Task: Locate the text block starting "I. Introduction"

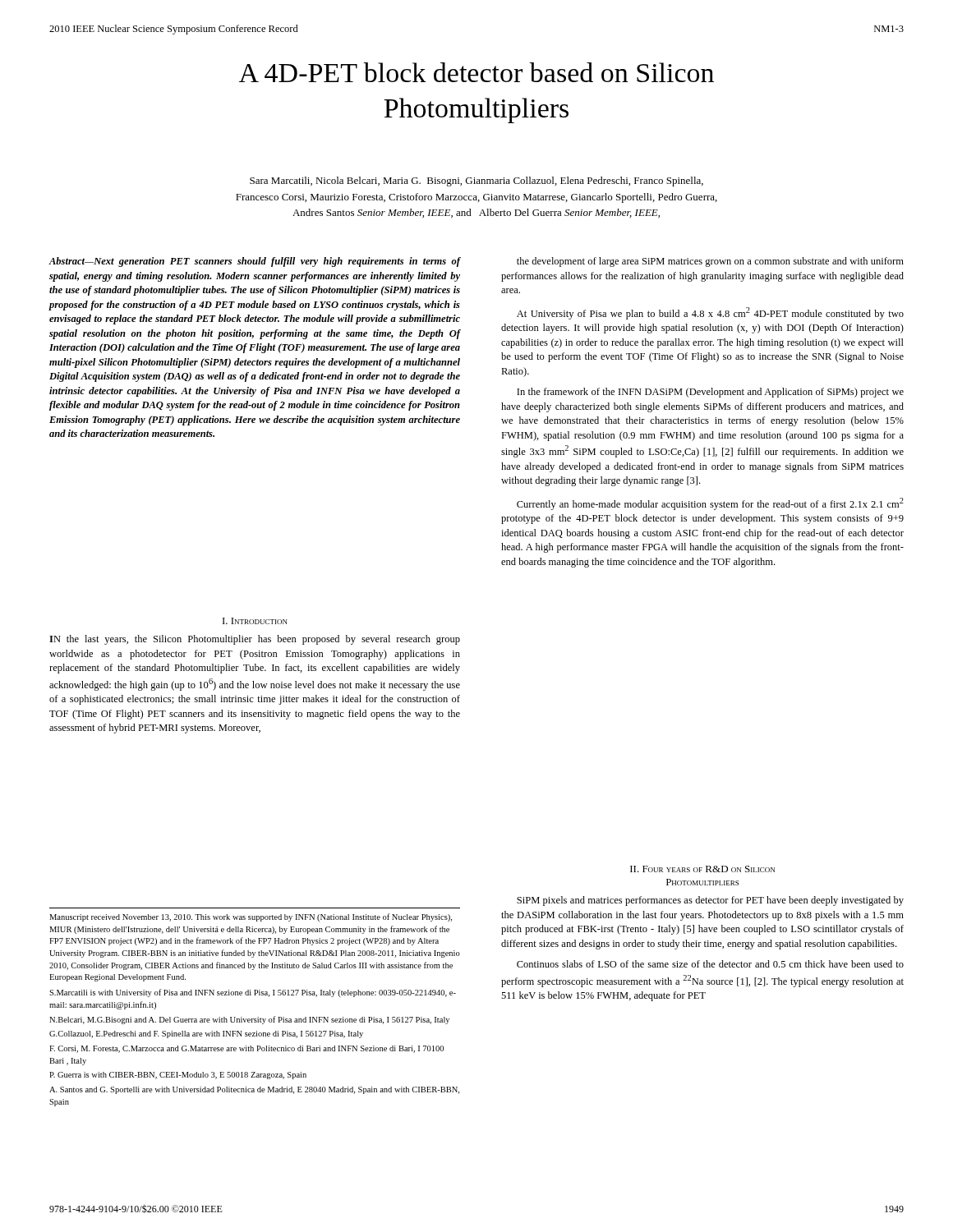Action: 255,621
